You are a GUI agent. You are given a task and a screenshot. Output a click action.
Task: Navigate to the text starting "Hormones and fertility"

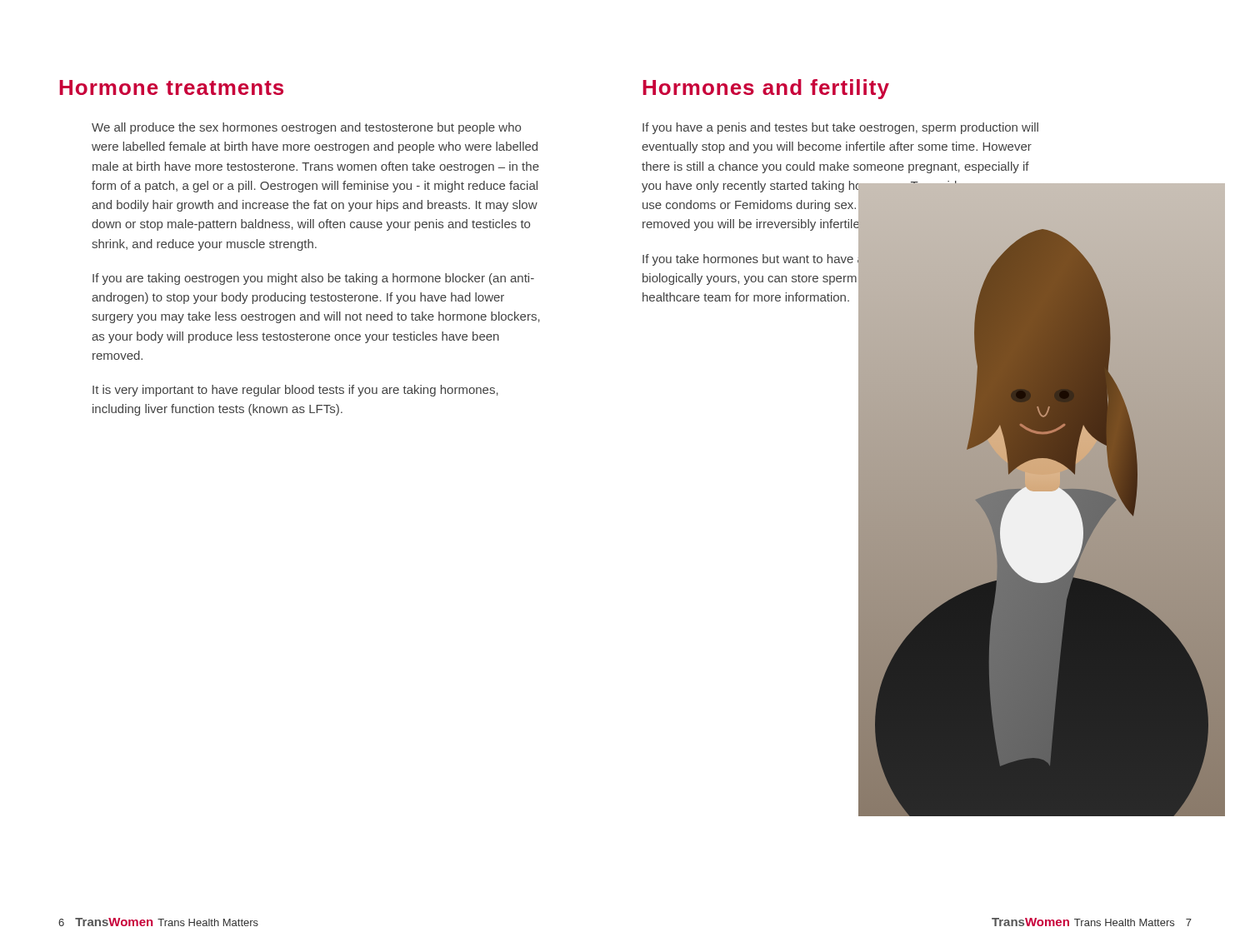click(x=766, y=87)
